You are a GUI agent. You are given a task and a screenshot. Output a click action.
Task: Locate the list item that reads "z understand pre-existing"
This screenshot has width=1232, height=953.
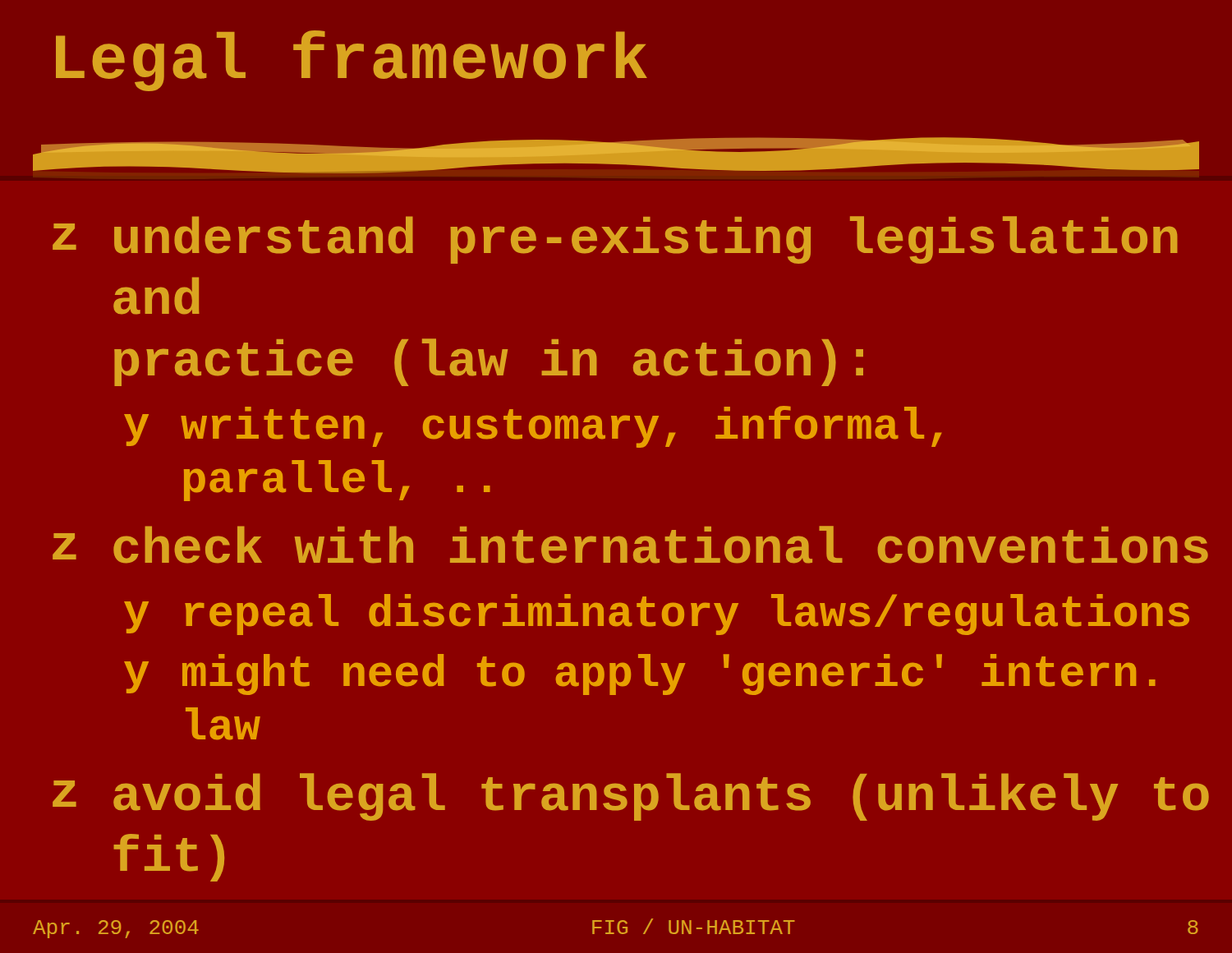coord(615,240)
